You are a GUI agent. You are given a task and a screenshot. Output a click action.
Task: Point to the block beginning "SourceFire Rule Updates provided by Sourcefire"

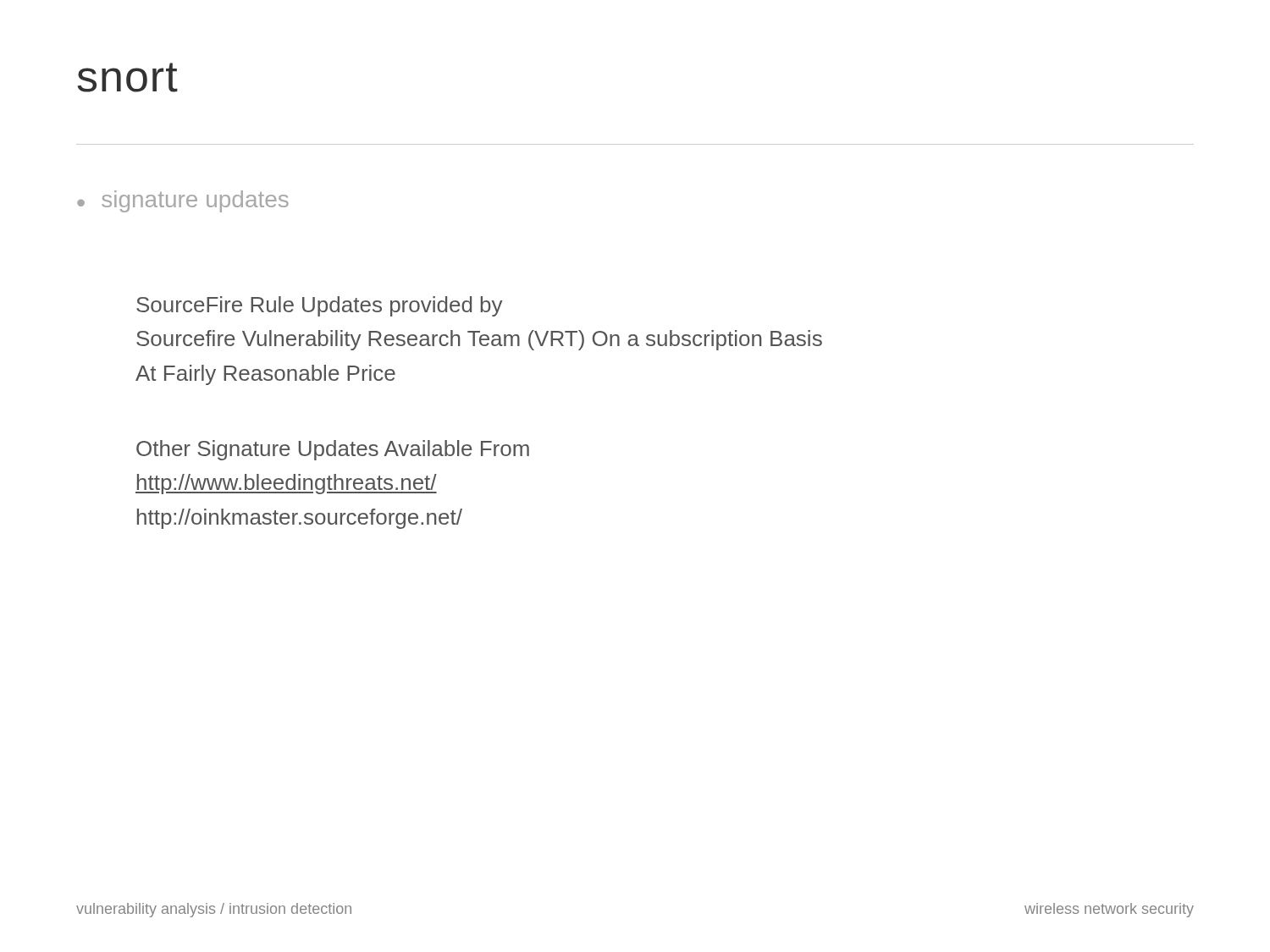pos(479,339)
